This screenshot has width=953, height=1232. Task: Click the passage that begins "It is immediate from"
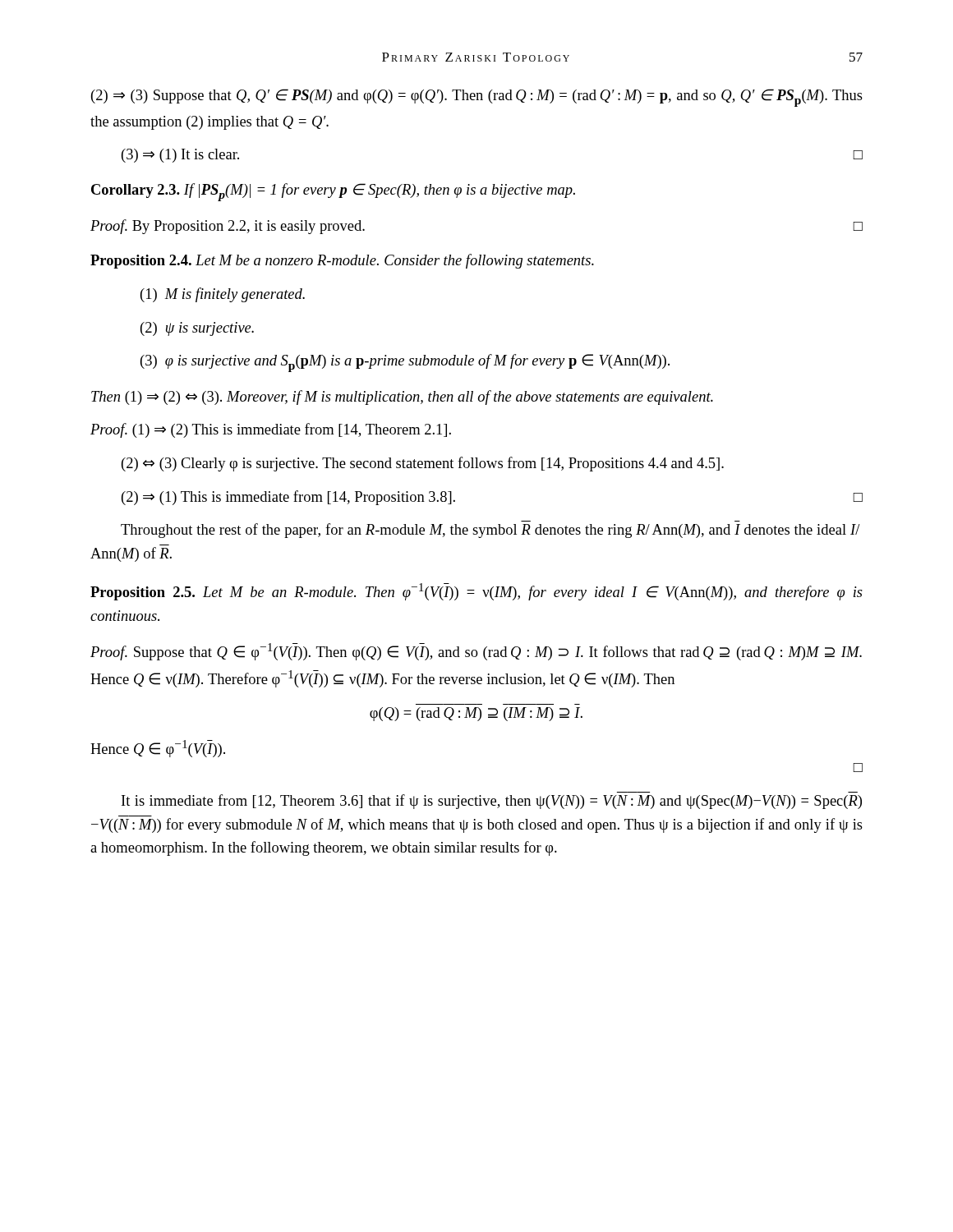tap(476, 825)
